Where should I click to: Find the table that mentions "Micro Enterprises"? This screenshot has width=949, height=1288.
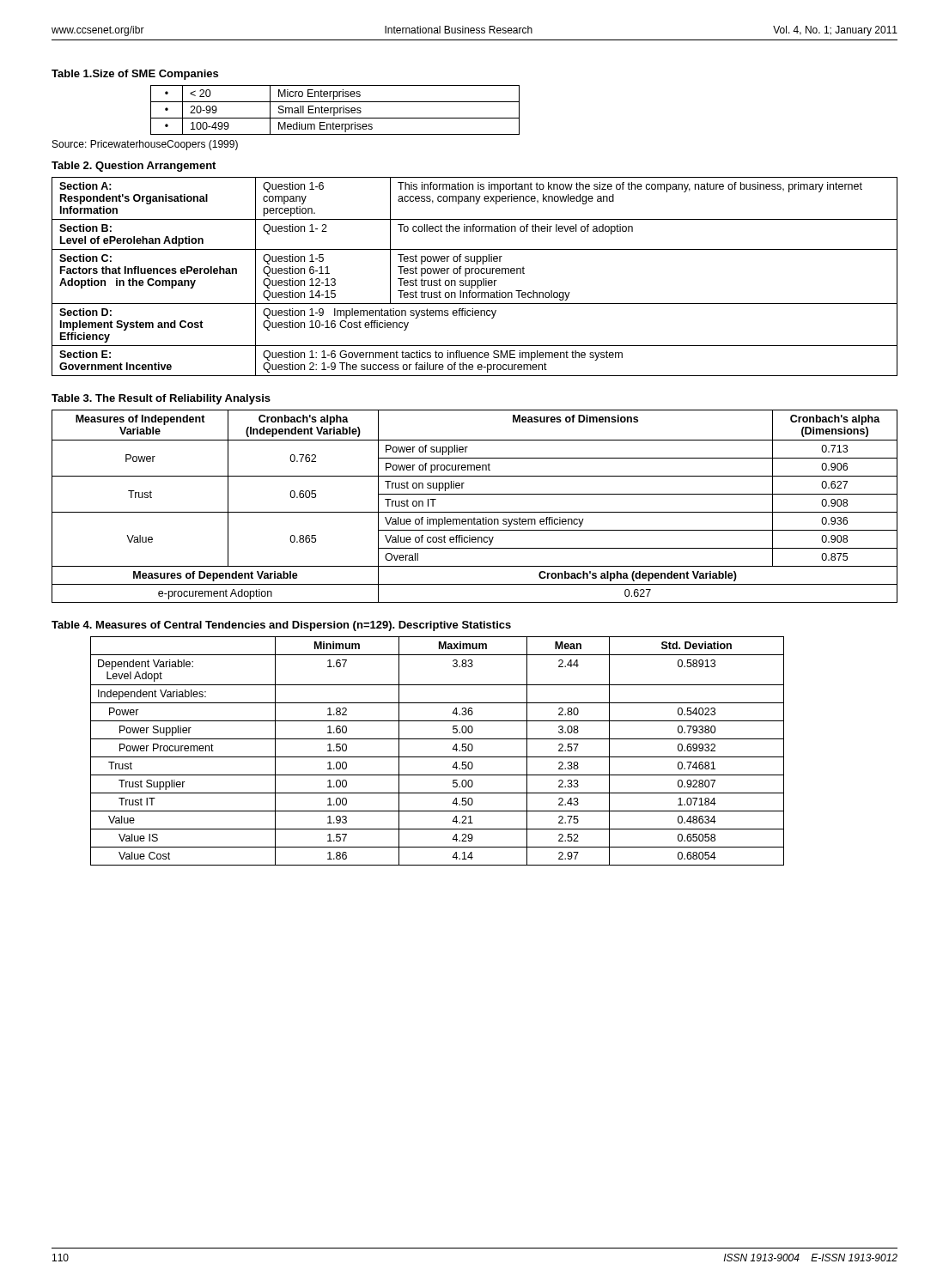(x=498, y=110)
